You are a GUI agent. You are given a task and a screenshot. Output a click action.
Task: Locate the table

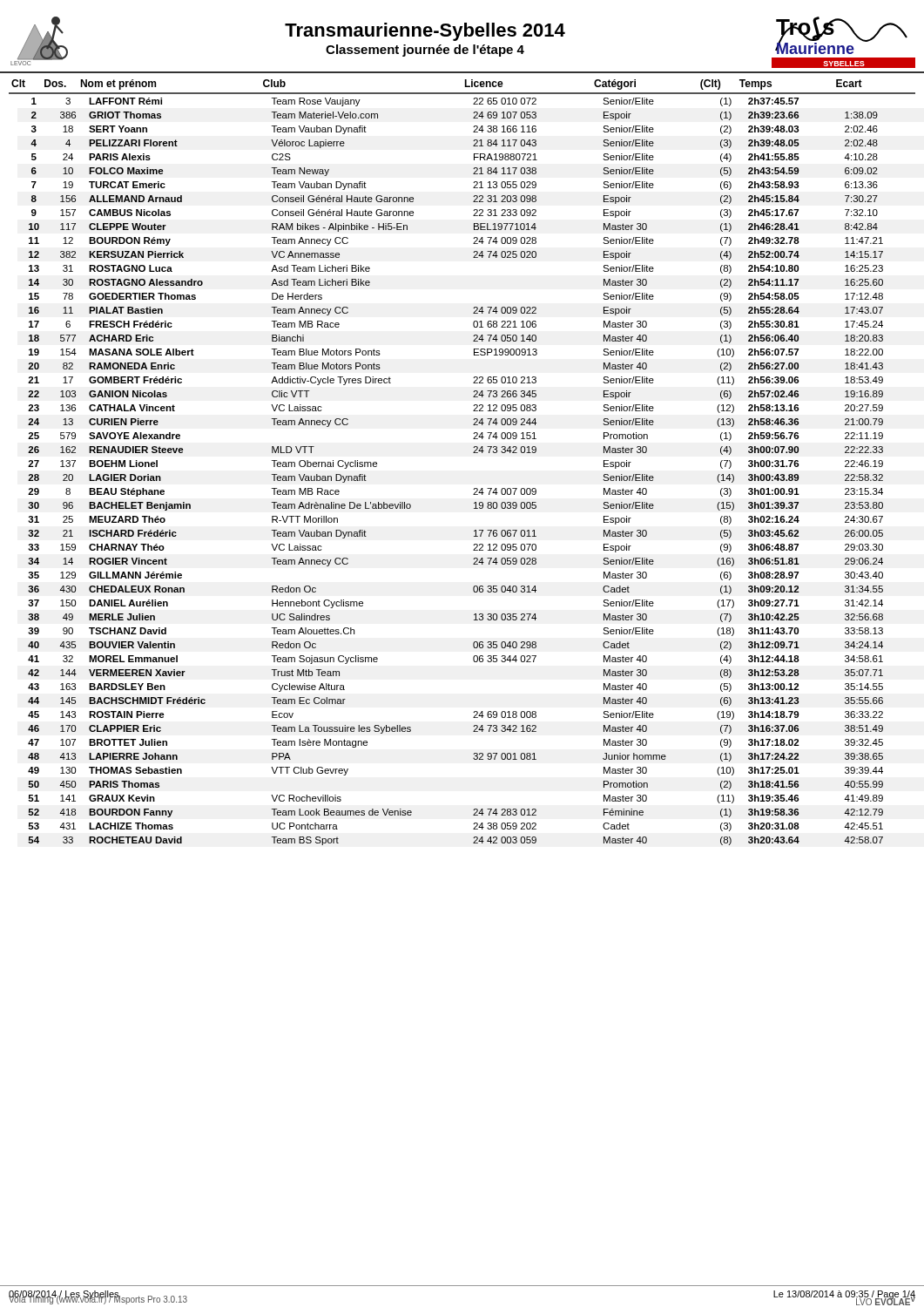click(462, 471)
